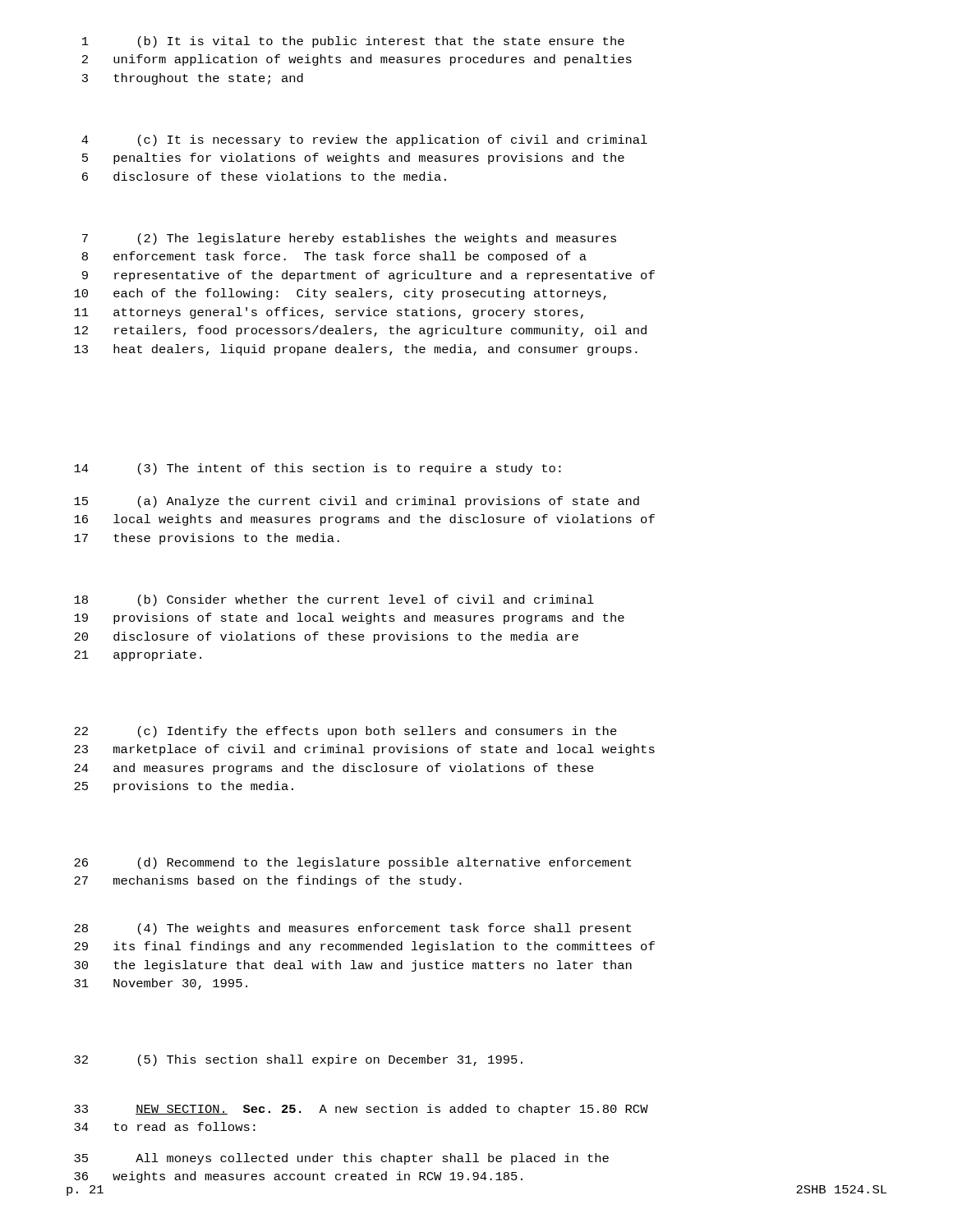
Task: Point to the block beginning "32 (5) This section shall"
Action: tap(476, 1061)
